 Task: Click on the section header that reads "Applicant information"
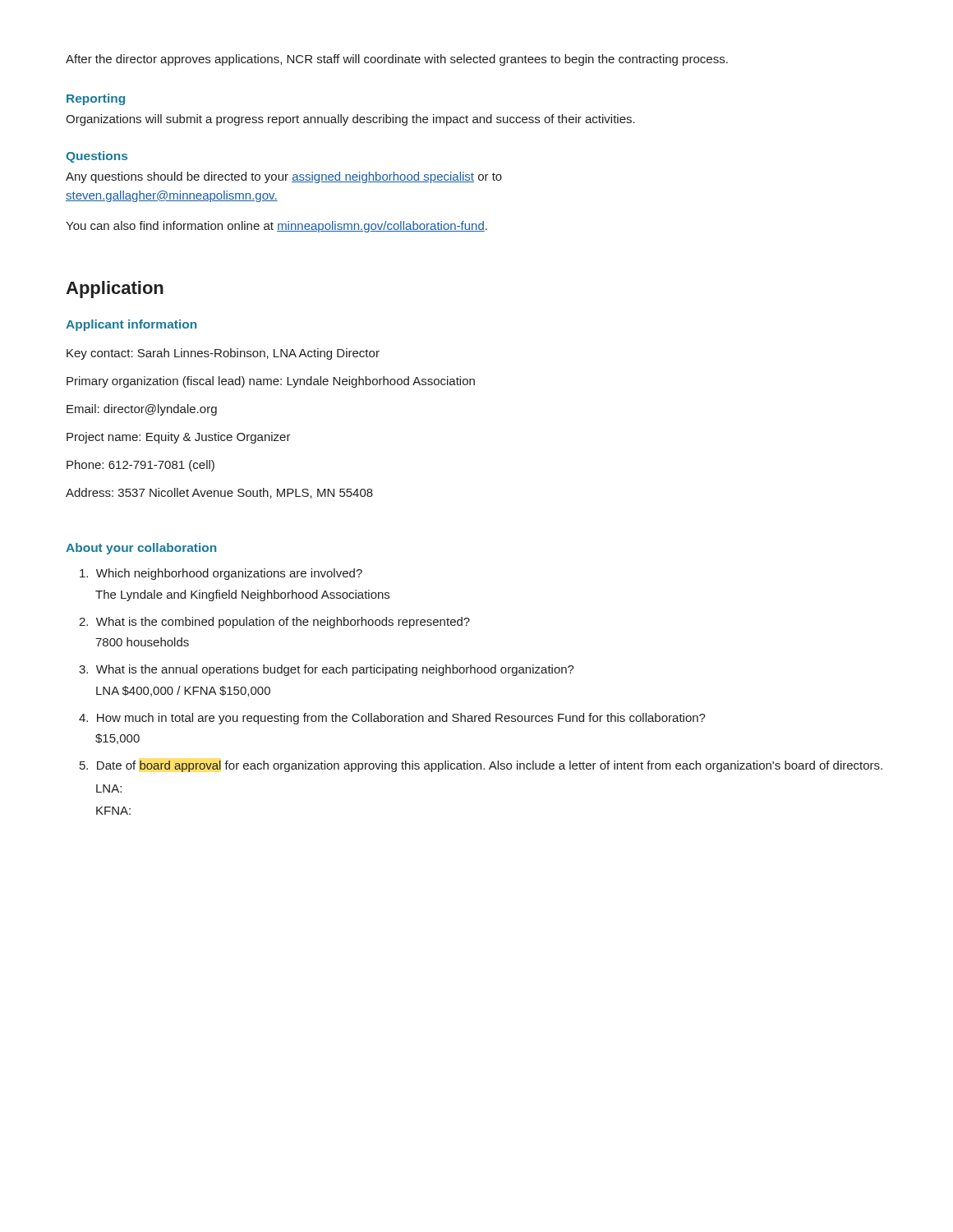[x=132, y=324]
